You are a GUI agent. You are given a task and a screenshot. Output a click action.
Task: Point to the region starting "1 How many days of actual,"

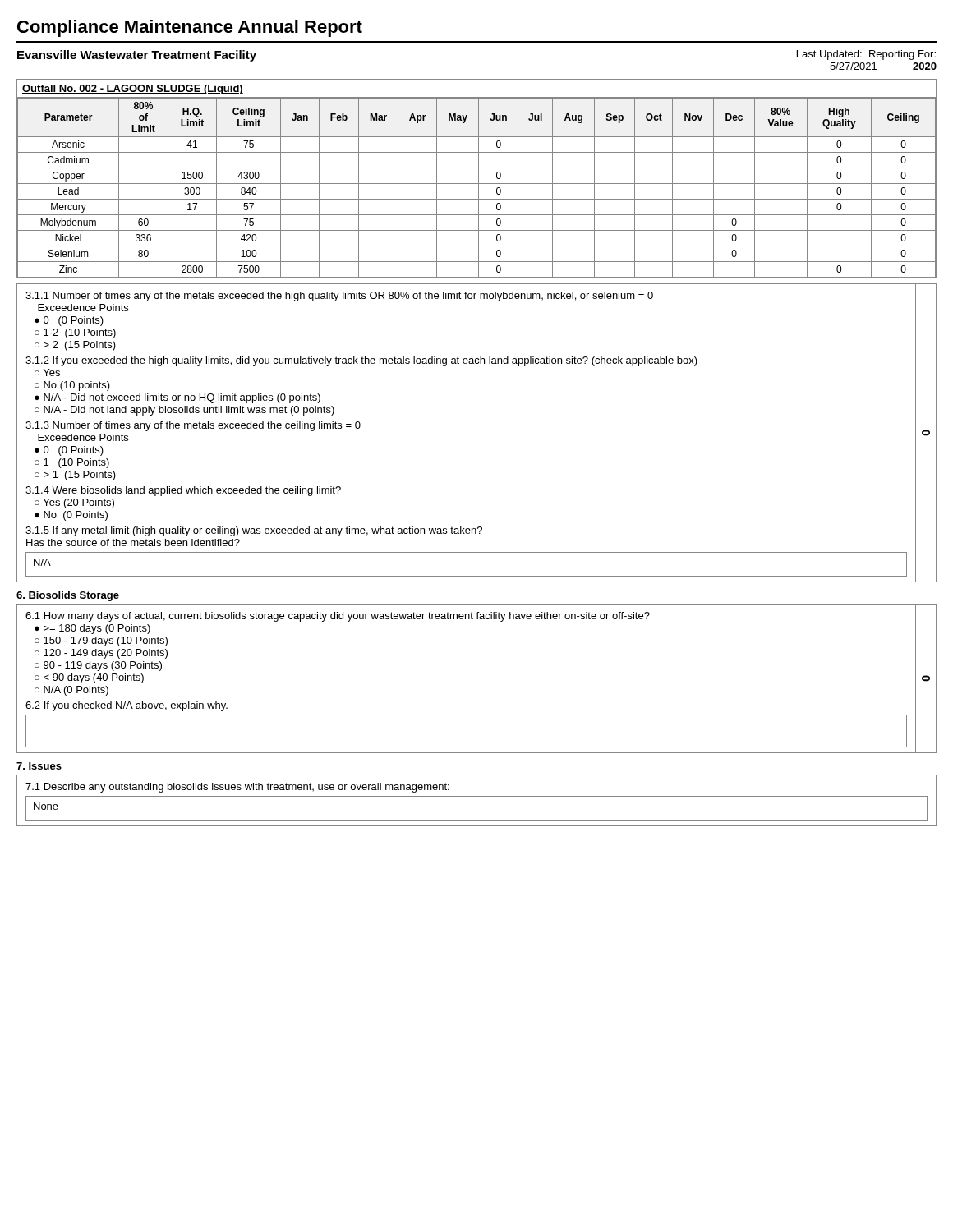point(338,617)
